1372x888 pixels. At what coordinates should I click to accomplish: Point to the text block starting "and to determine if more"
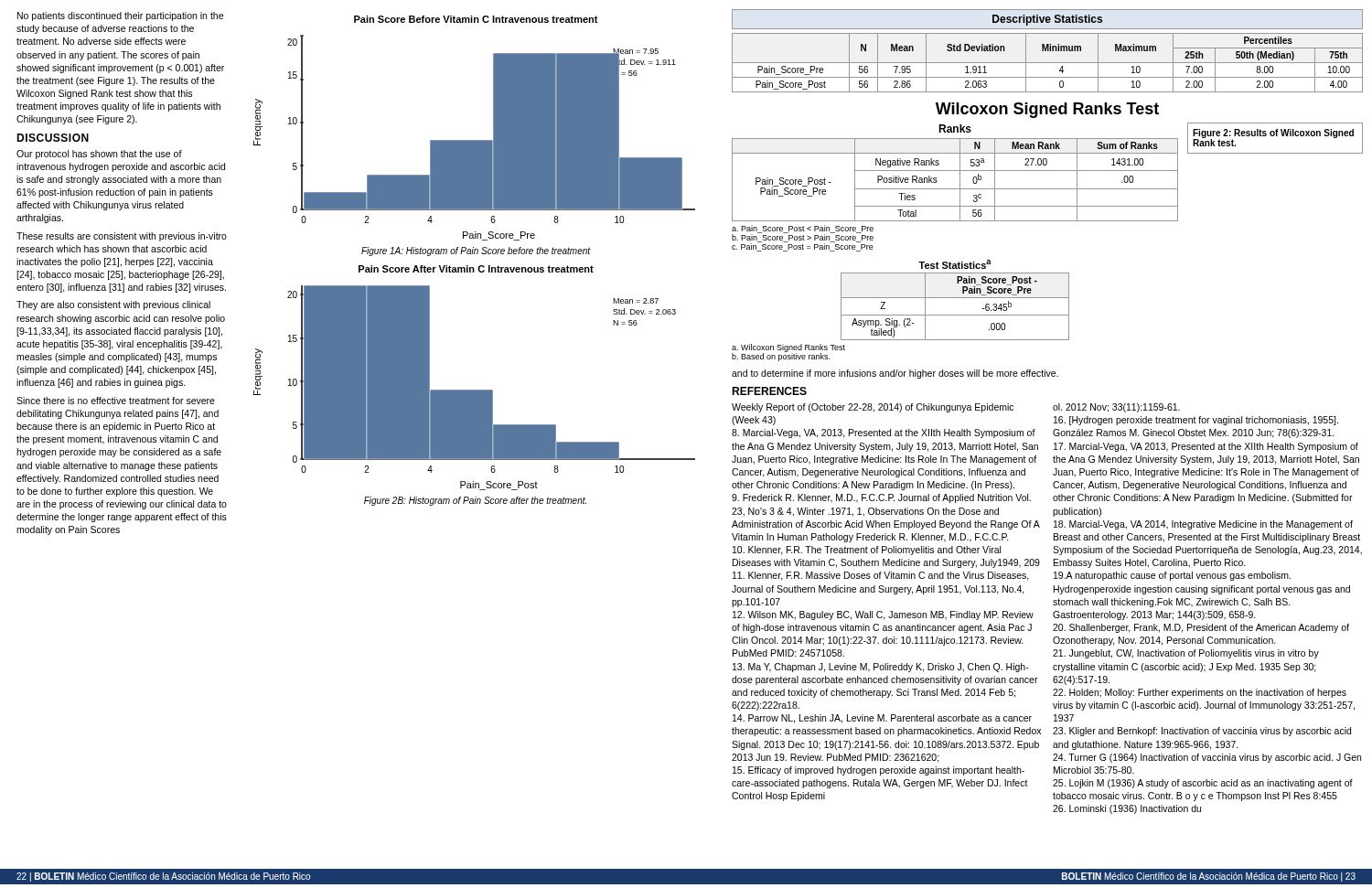coord(1047,373)
